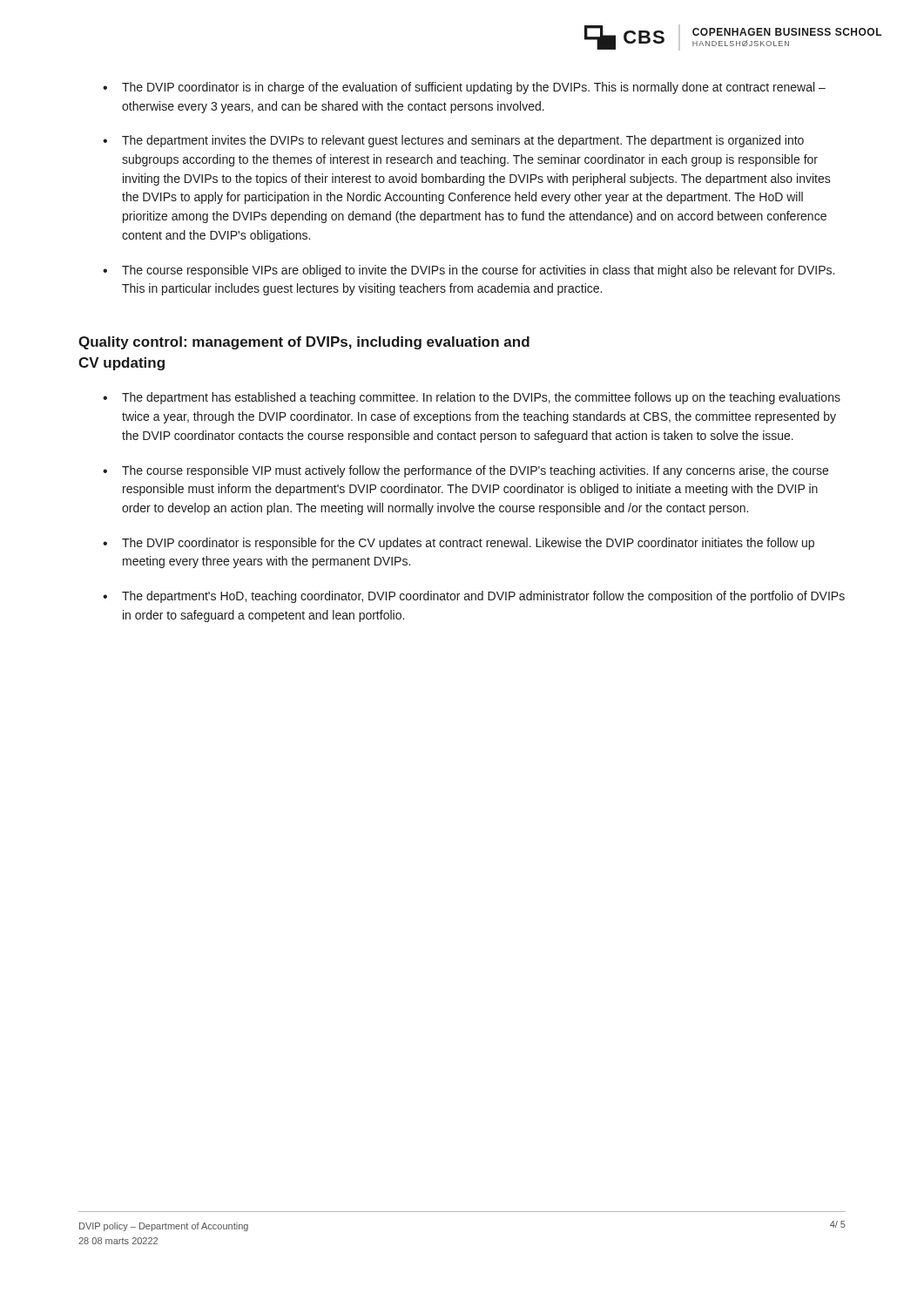Image resolution: width=924 pixels, height=1307 pixels.
Task: Point to the element starting "The course responsible VIP"
Action: pyautogui.click(x=475, y=489)
